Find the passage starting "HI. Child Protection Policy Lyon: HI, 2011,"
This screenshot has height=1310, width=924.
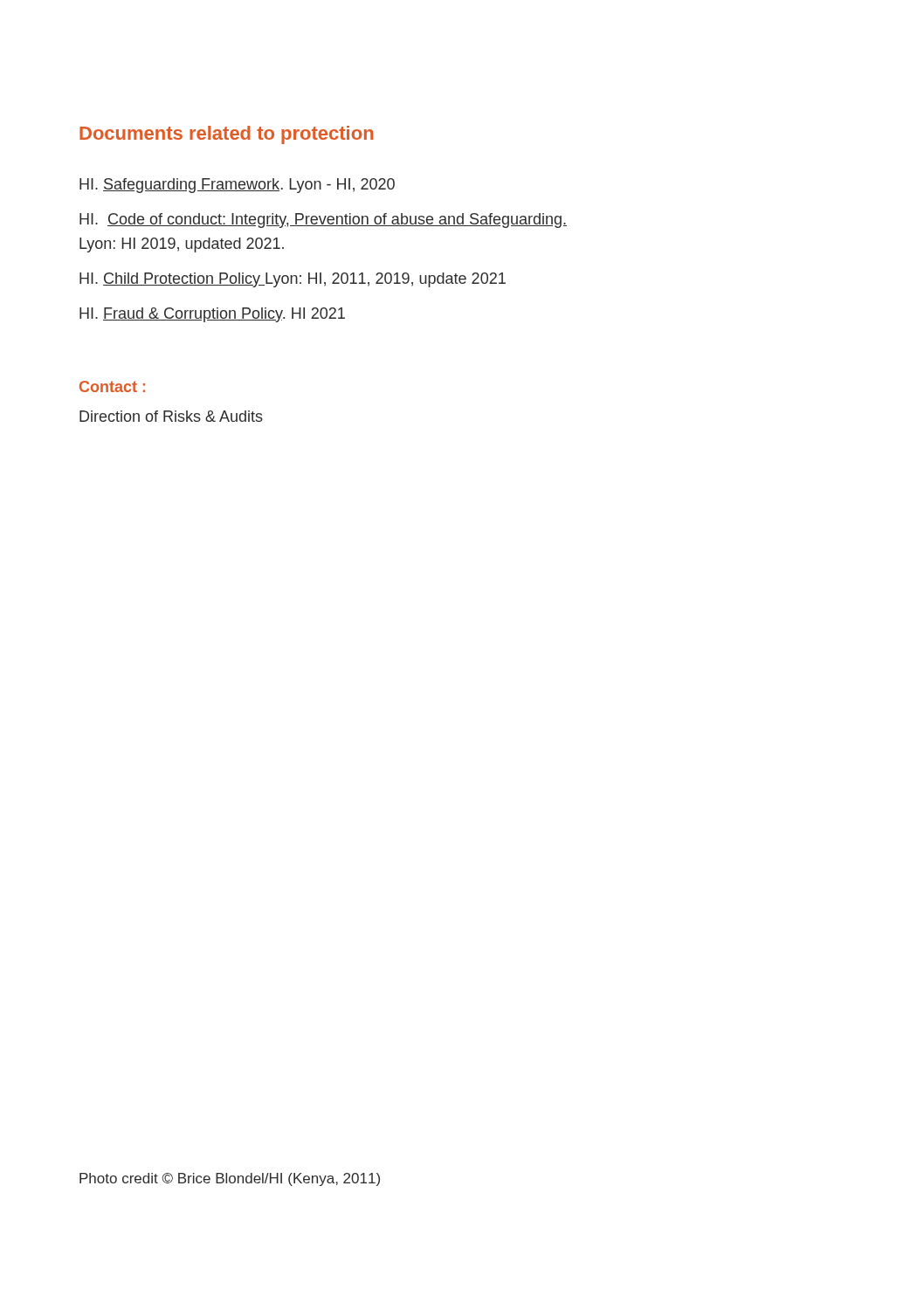[292, 278]
